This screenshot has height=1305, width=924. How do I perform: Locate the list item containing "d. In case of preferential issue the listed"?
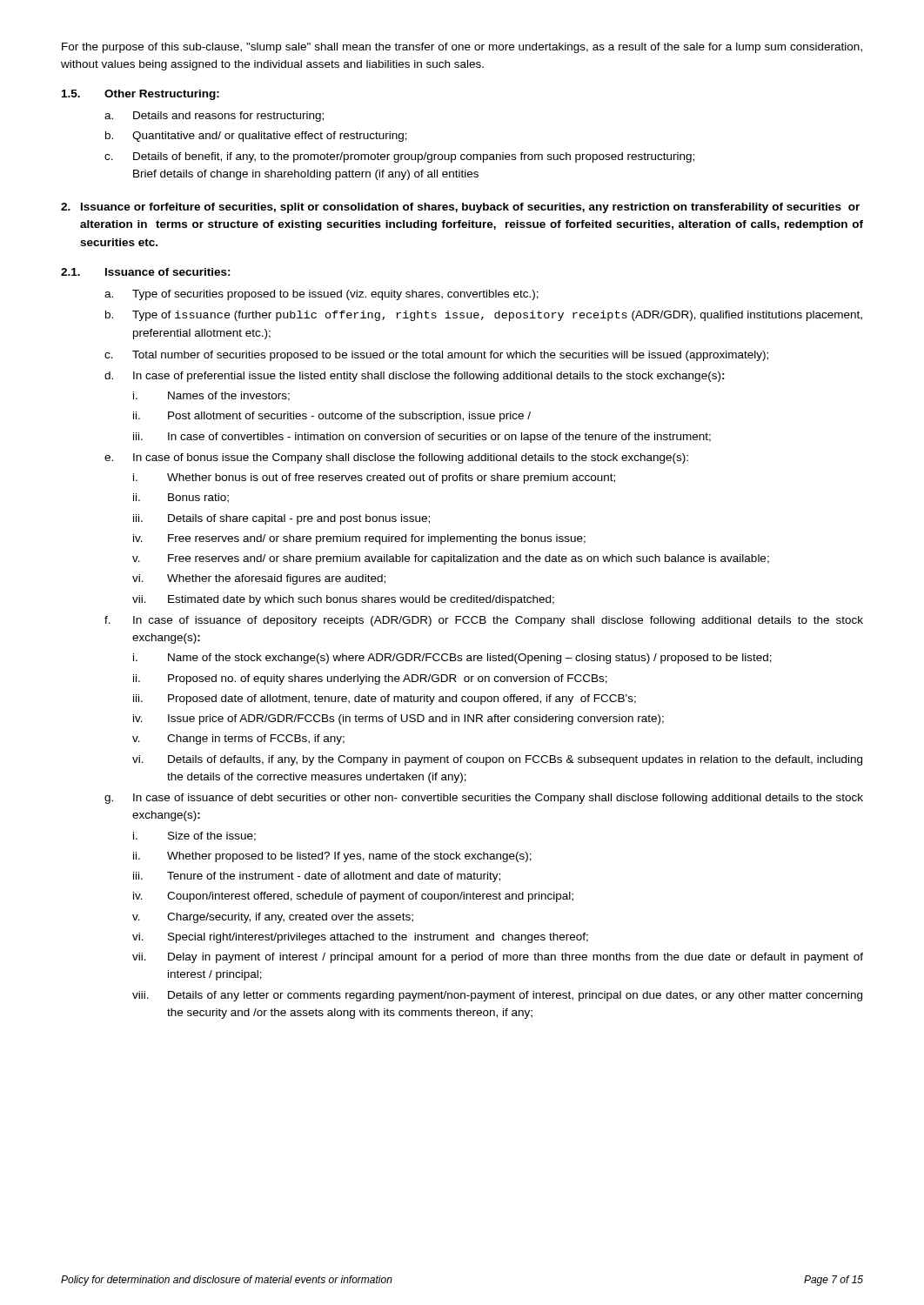coord(484,406)
